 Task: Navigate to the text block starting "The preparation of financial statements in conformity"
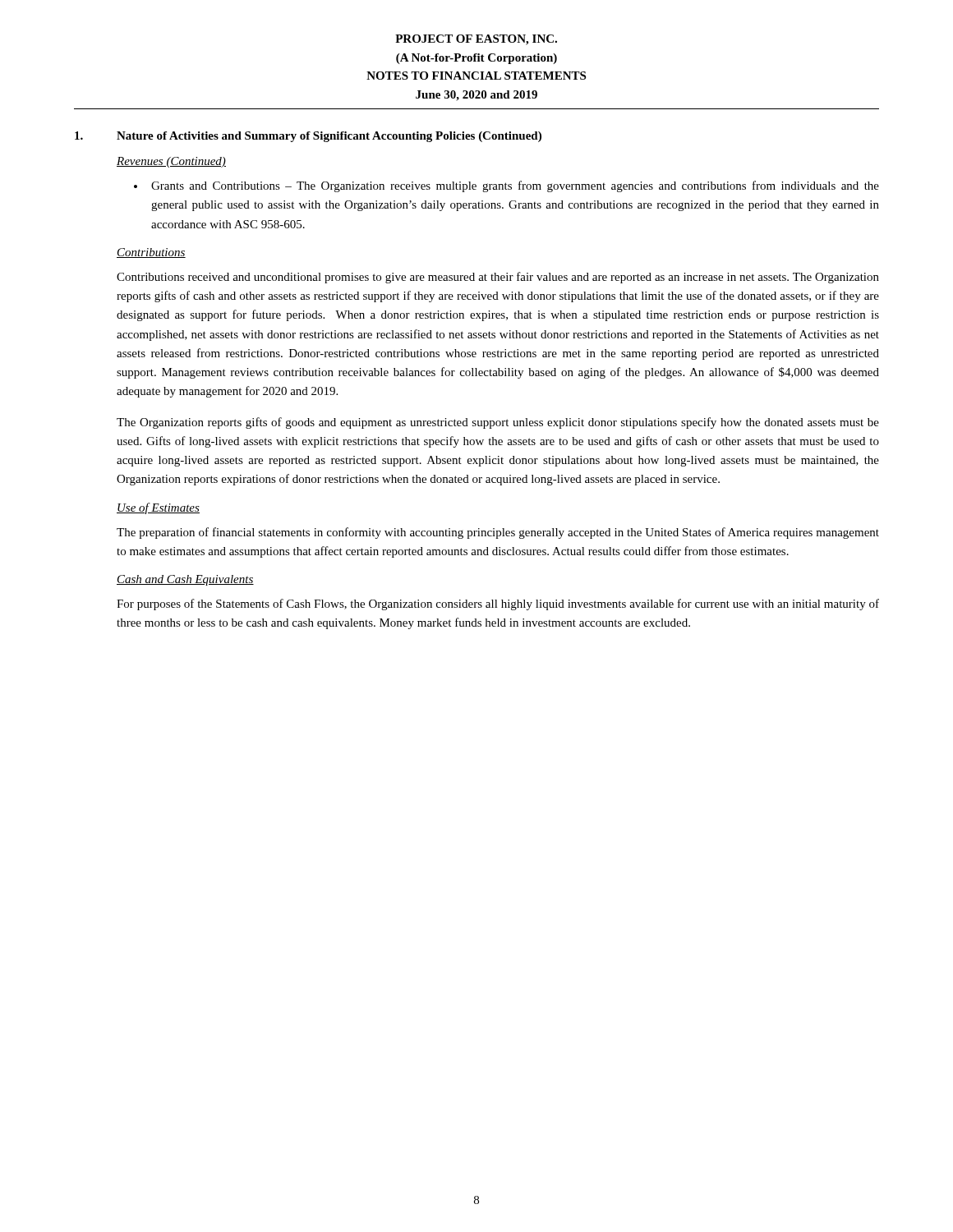(498, 541)
